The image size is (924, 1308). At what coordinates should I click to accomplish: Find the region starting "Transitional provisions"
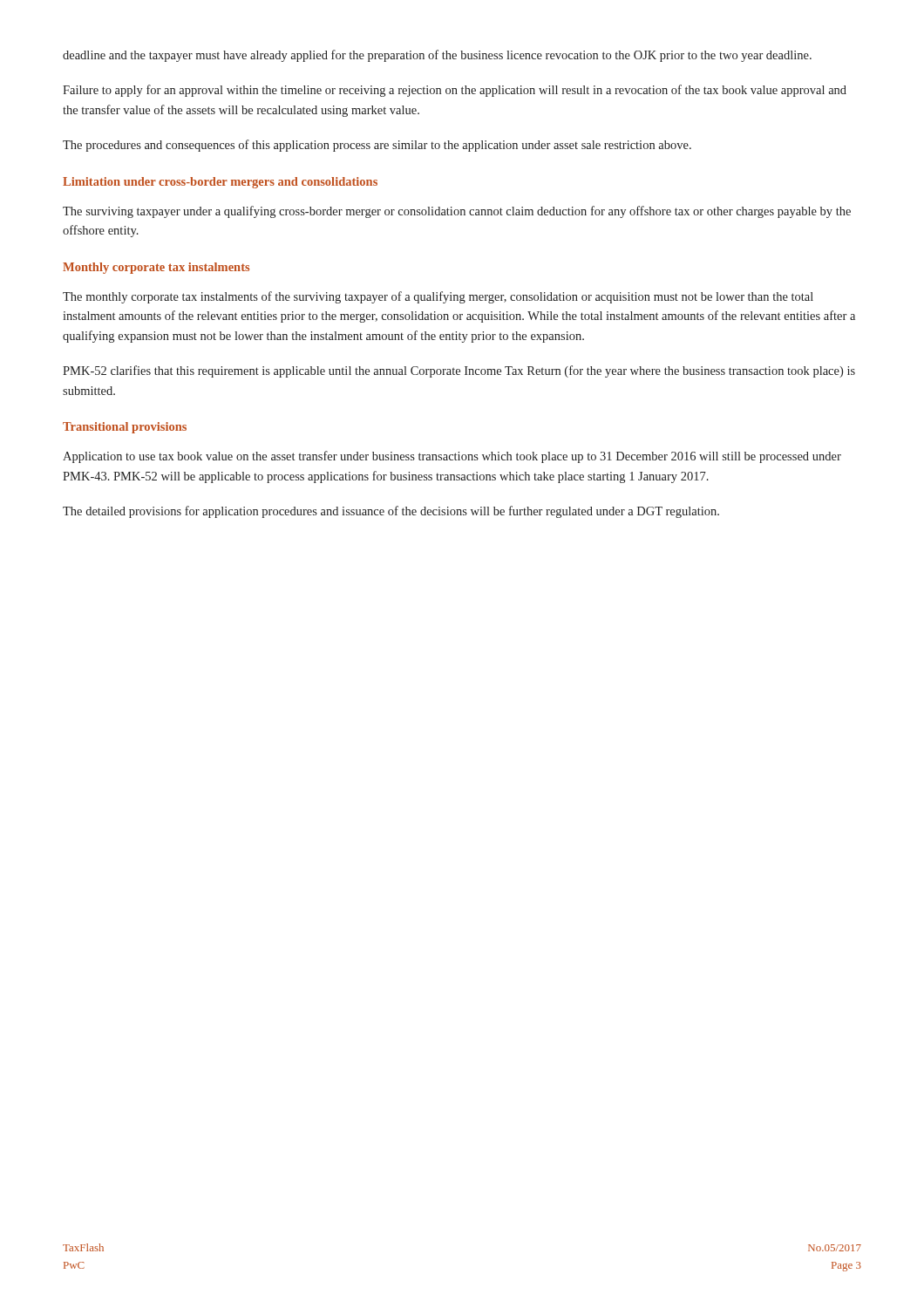pos(125,427)
